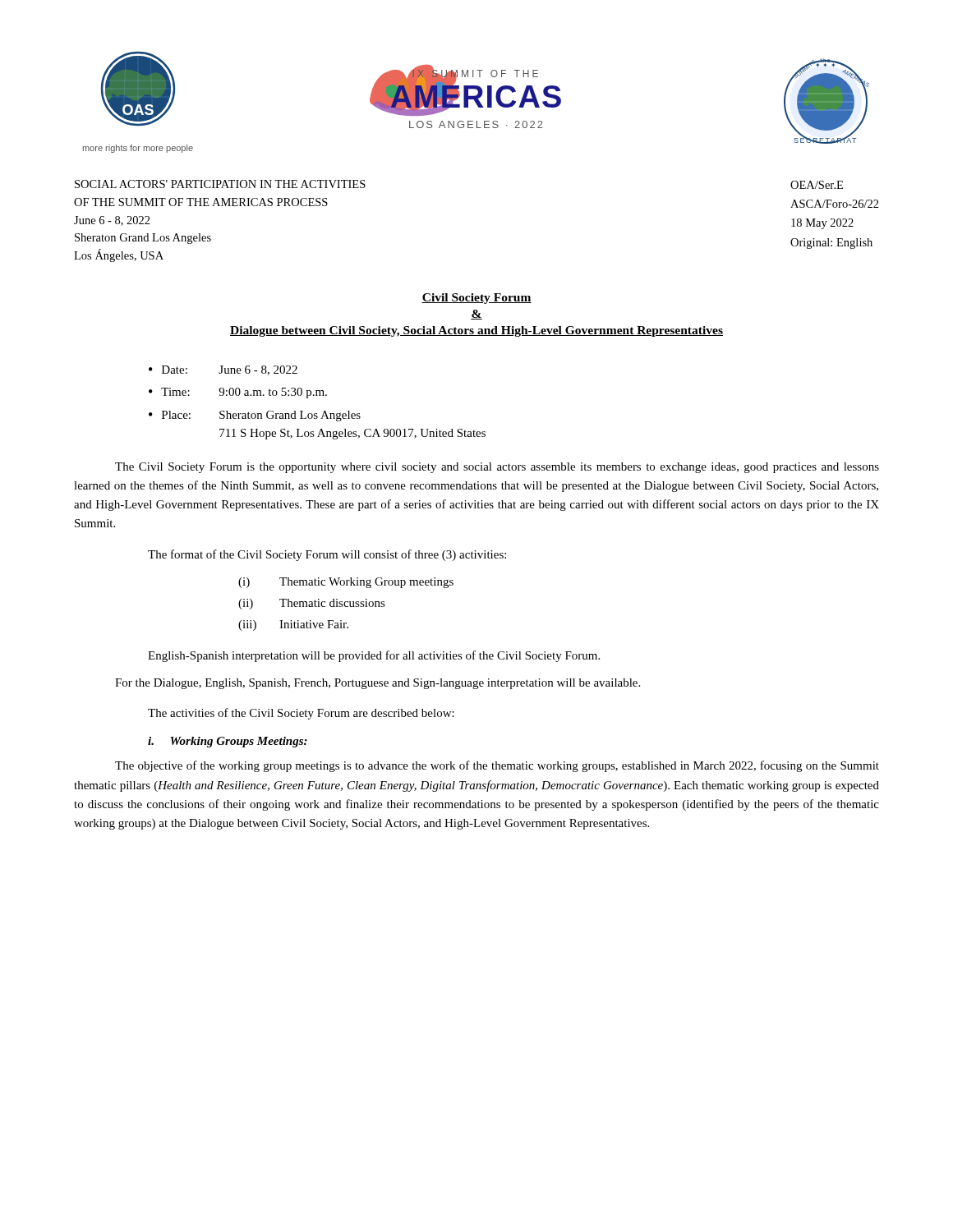Viewport: 953px width, 1232px height.
Task: Navigate to the text starting "SOCIAL ACTORS' PARTICIPATION IN THE"
Action: pos(220,184)
